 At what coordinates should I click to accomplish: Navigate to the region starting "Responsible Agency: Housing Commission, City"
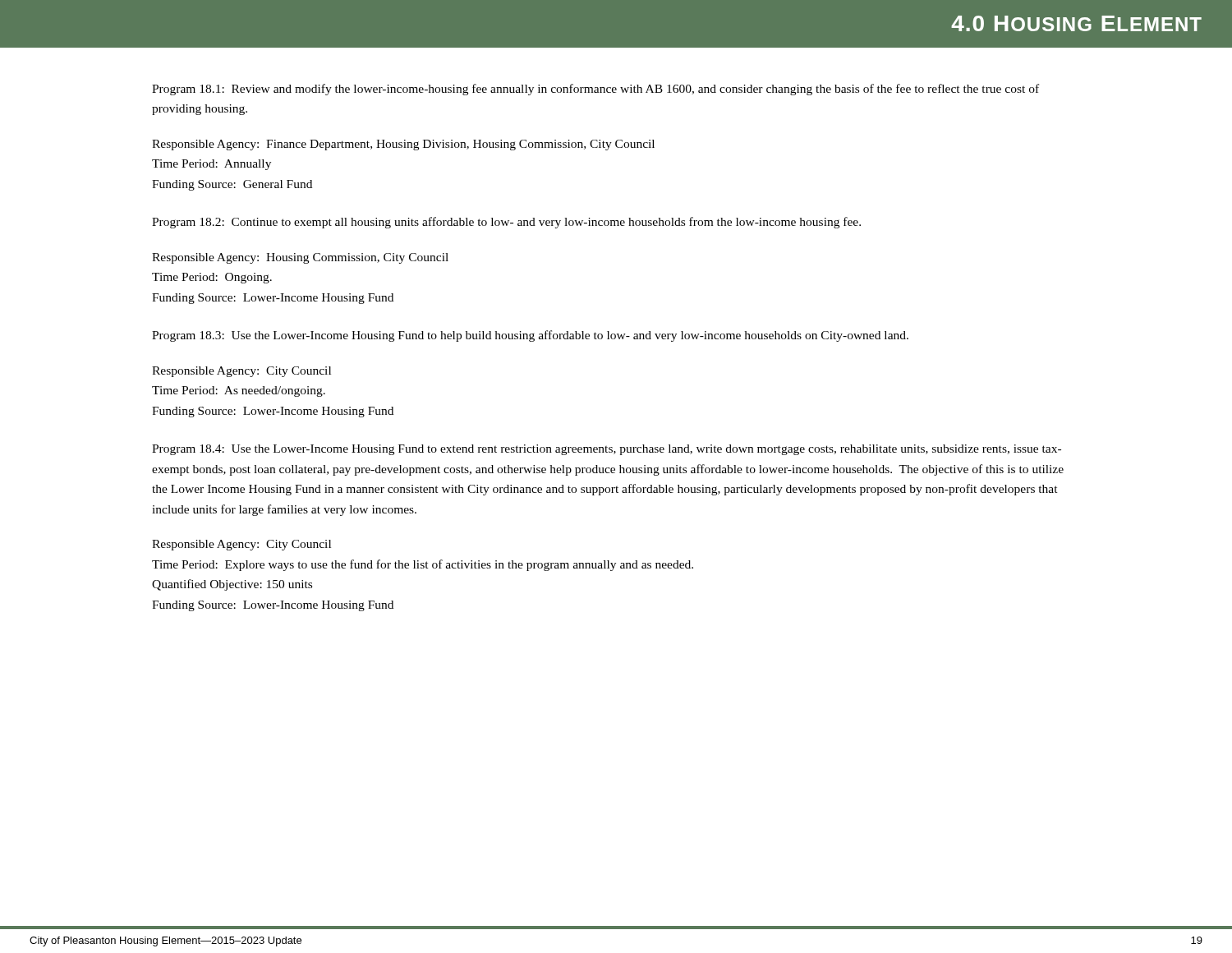pyautogui.click(x=300, y=258)
